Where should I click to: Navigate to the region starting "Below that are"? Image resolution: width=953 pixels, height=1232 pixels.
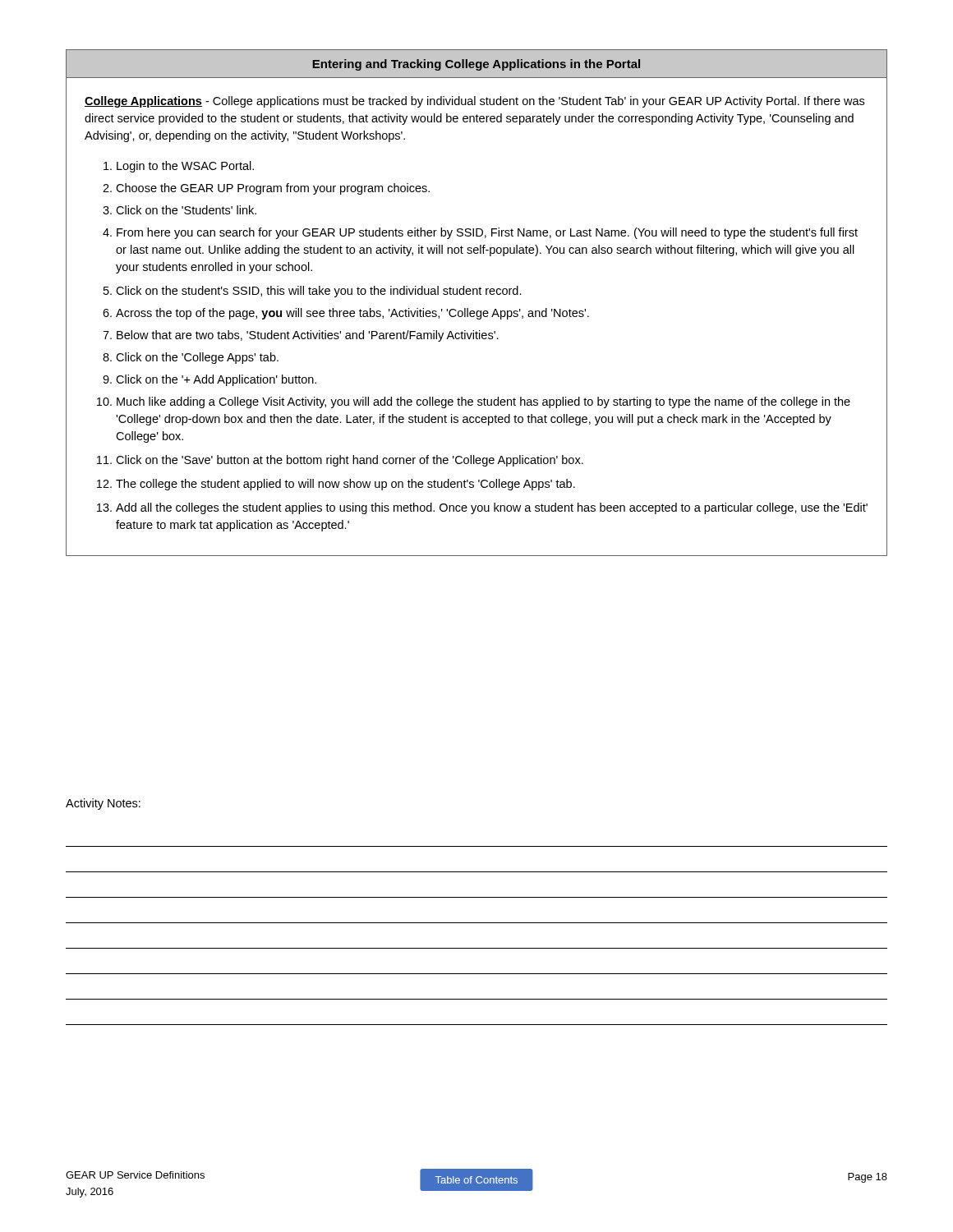click(492, 336)
